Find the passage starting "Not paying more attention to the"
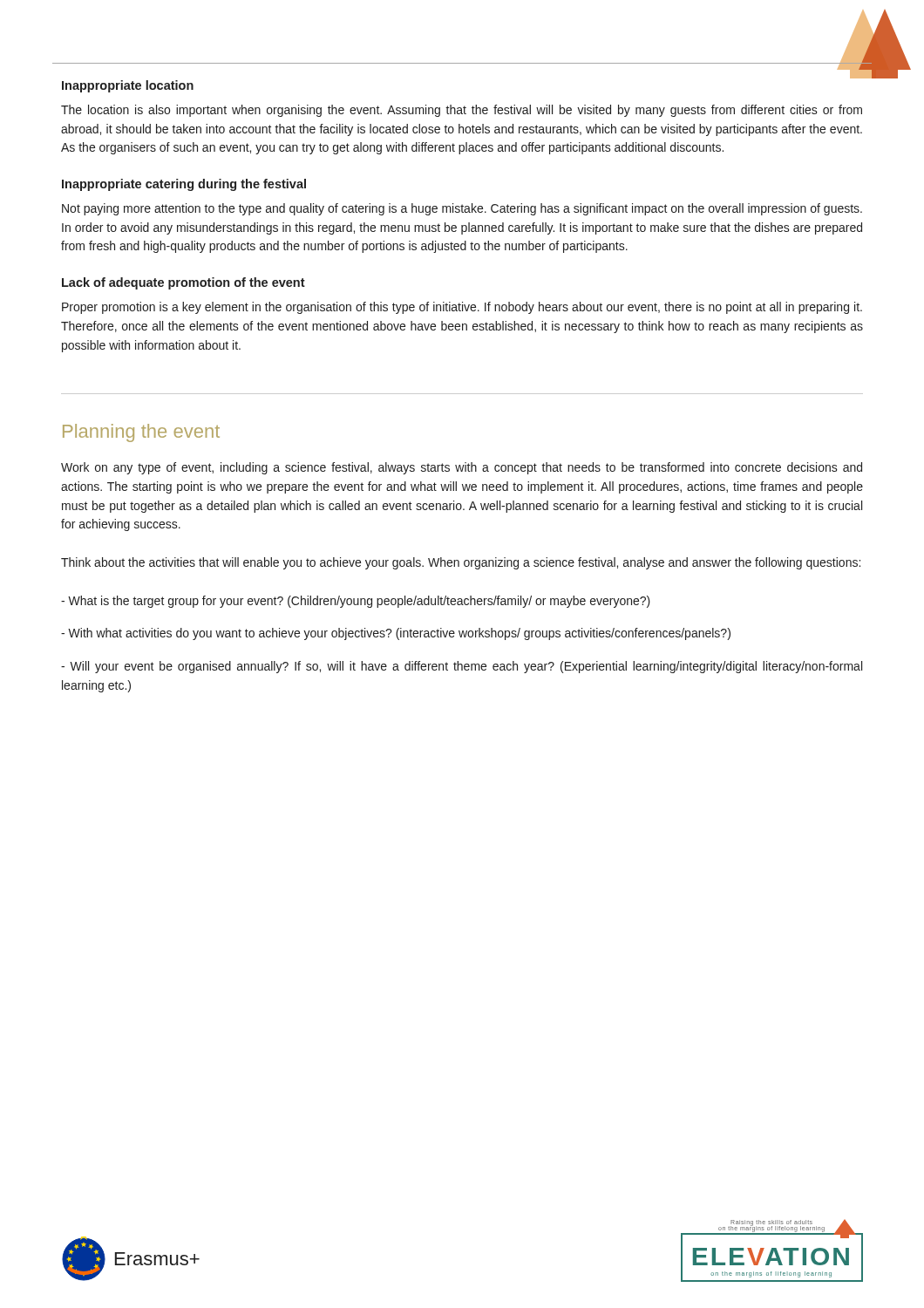 tap(462, 227)
